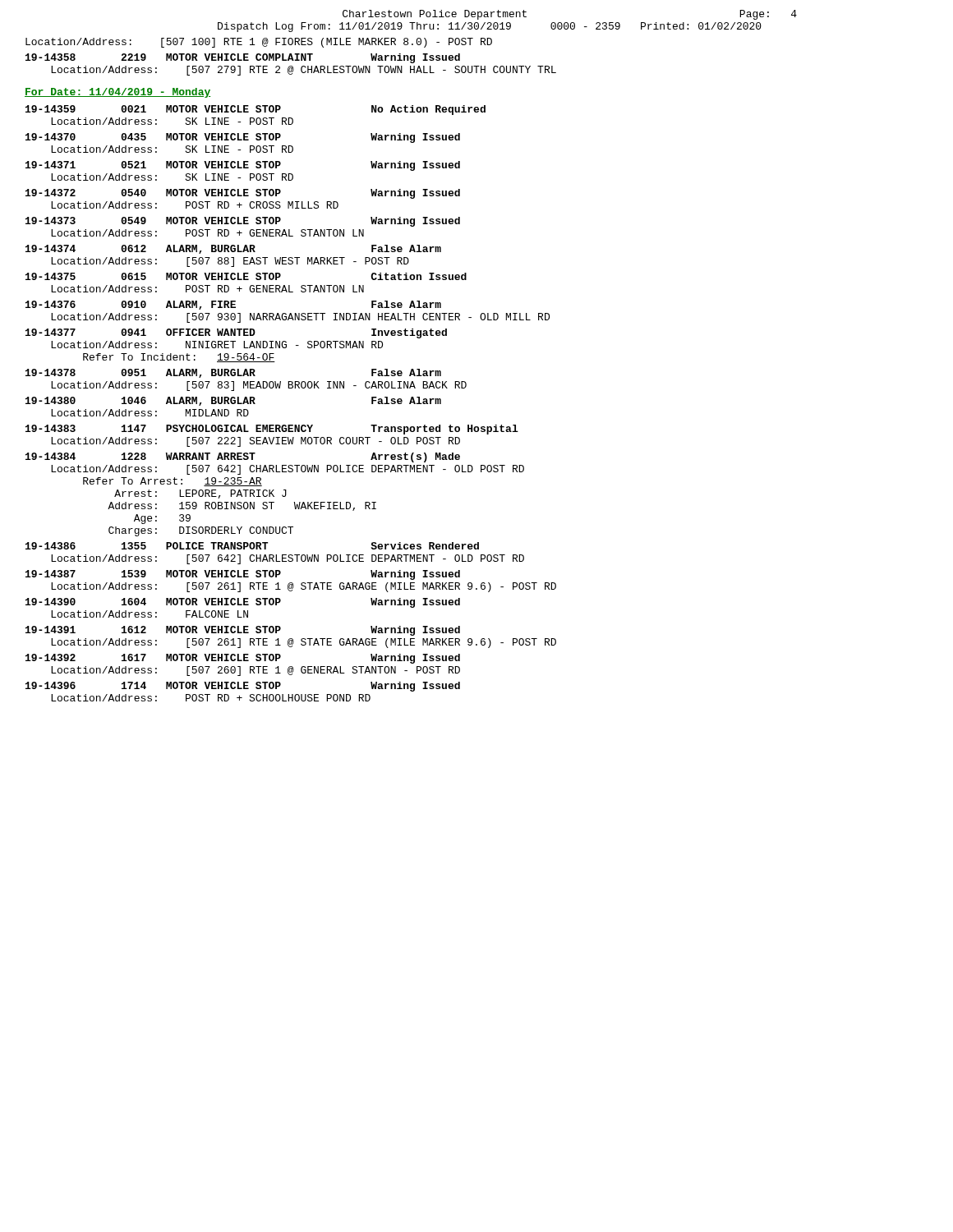Locate the text starting "19-14386 1355 POLICE TRANSPORT Services Rendered Location/Address: [507"
Image resolution: width=953 pixels, height=1232 pixels.
click(x=476, y=553)
